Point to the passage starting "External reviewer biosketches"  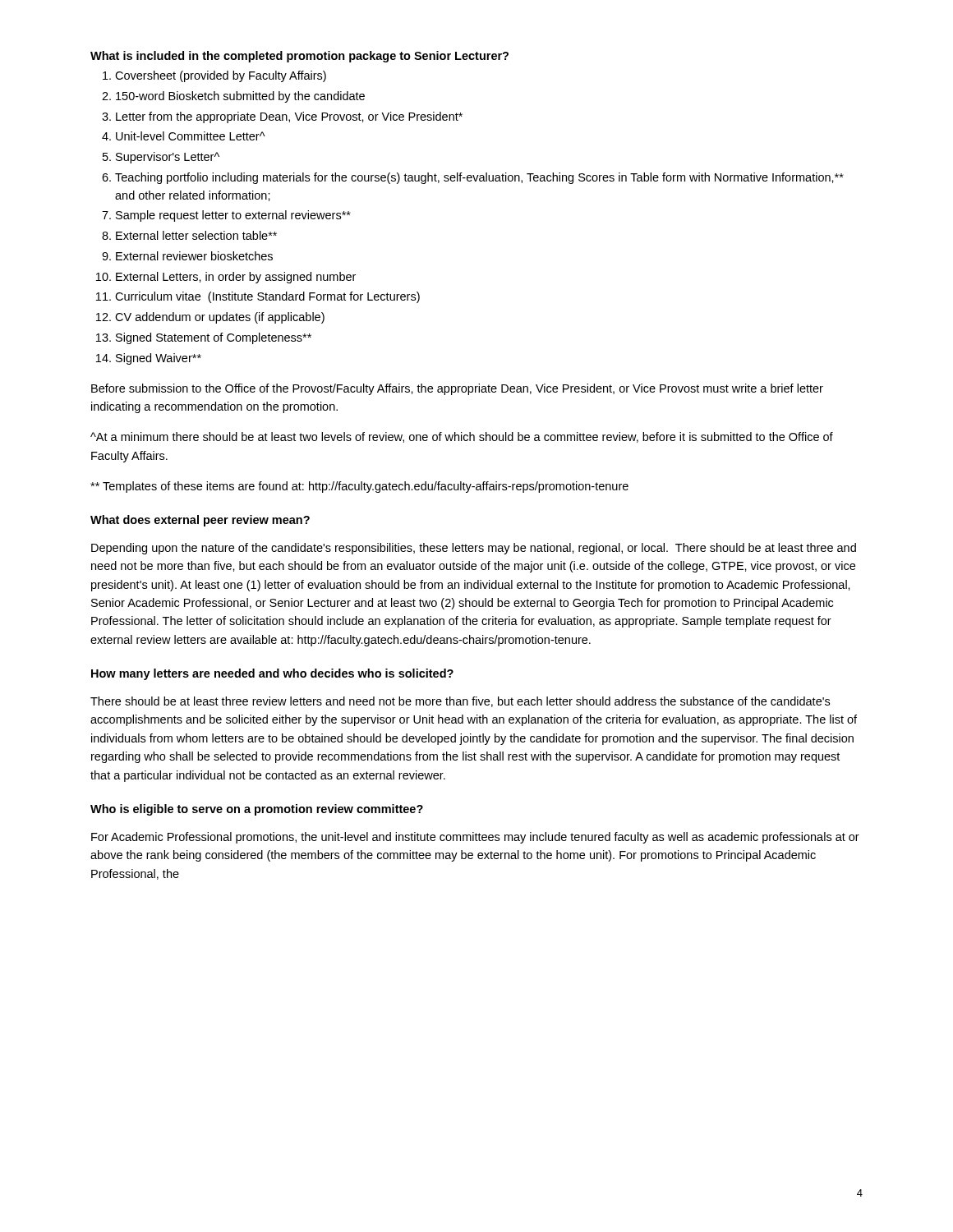pos(194,256)
